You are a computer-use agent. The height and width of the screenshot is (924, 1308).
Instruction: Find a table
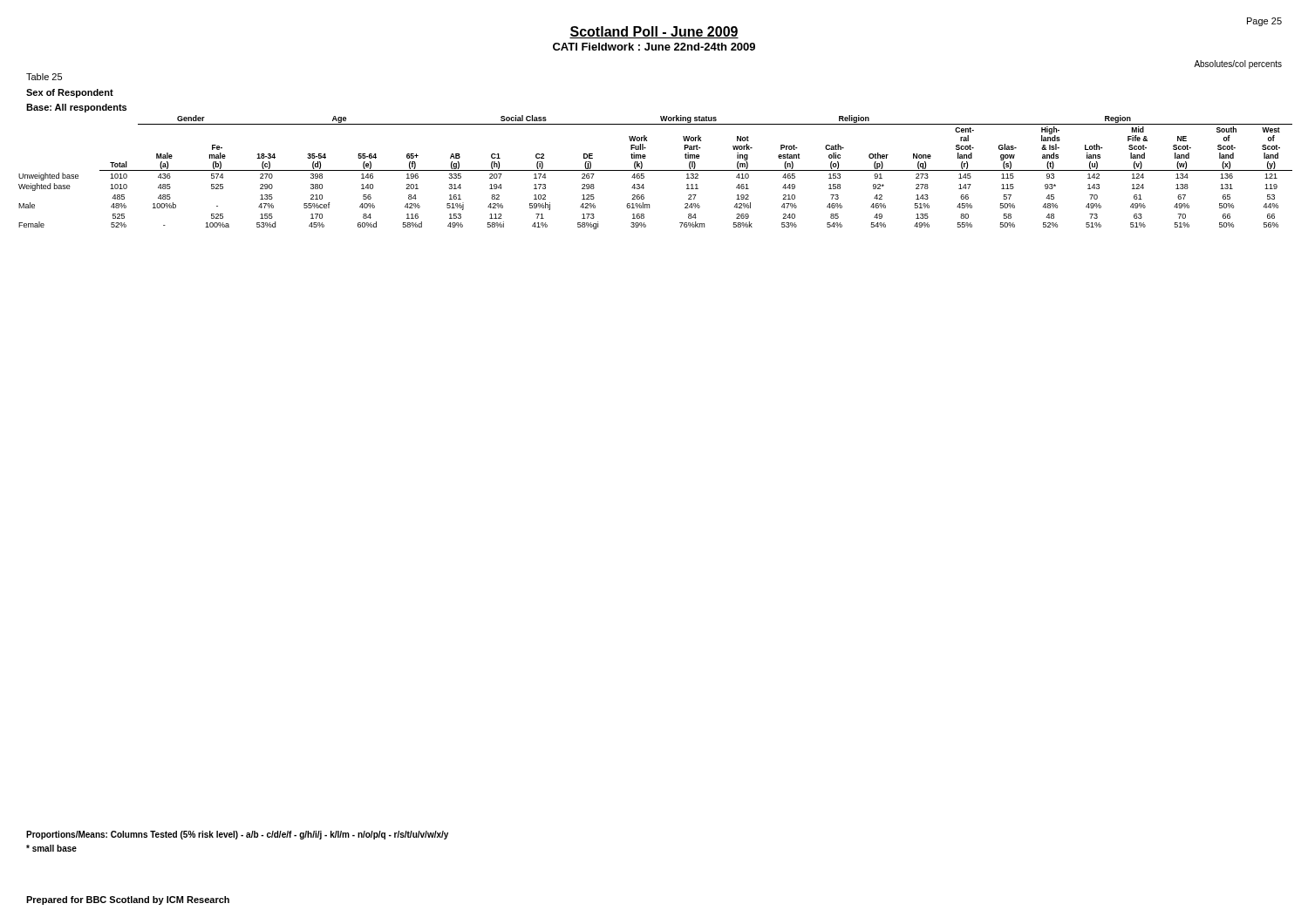(654, 172)
